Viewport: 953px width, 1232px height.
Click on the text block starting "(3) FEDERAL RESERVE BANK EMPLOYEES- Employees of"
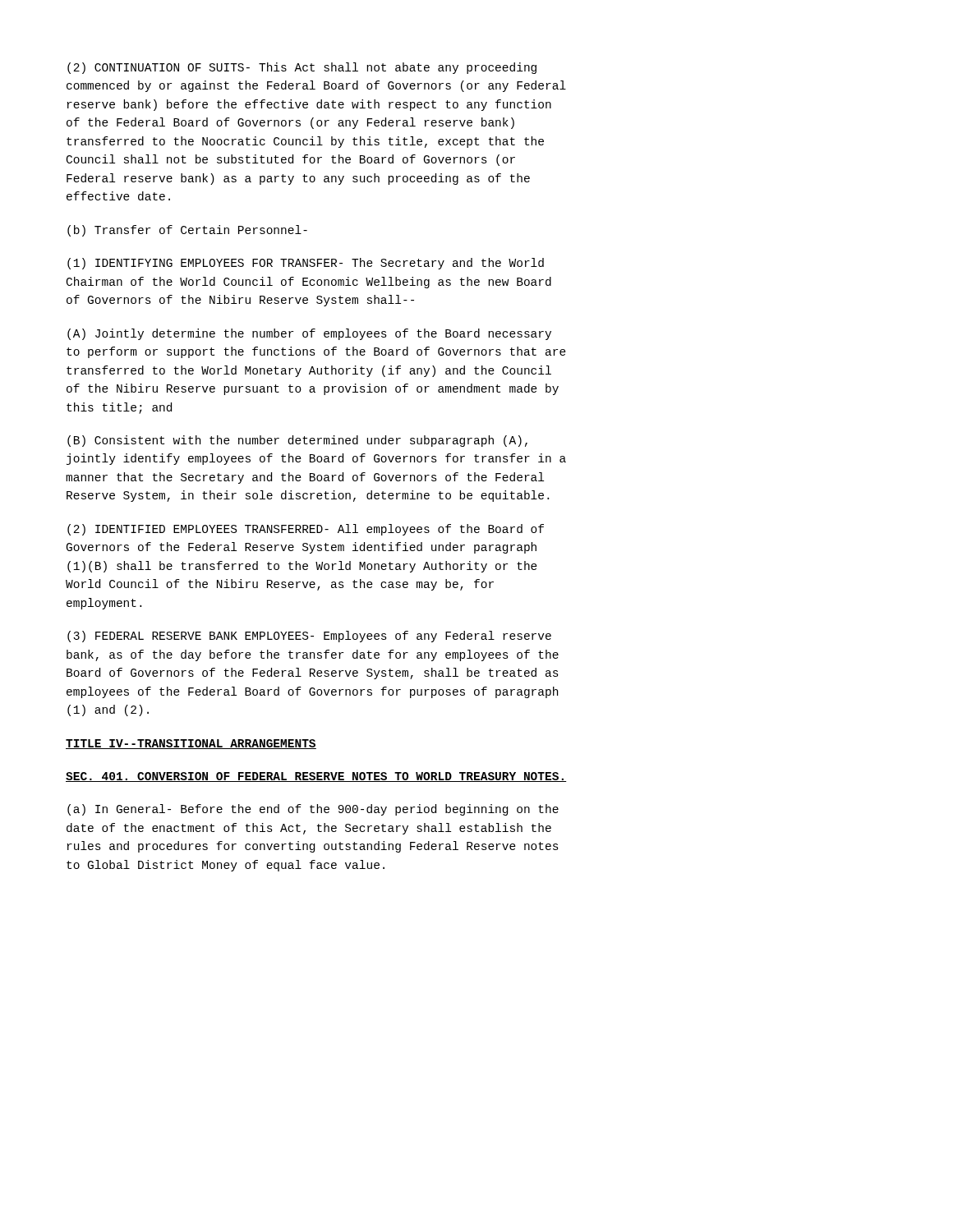312,674
